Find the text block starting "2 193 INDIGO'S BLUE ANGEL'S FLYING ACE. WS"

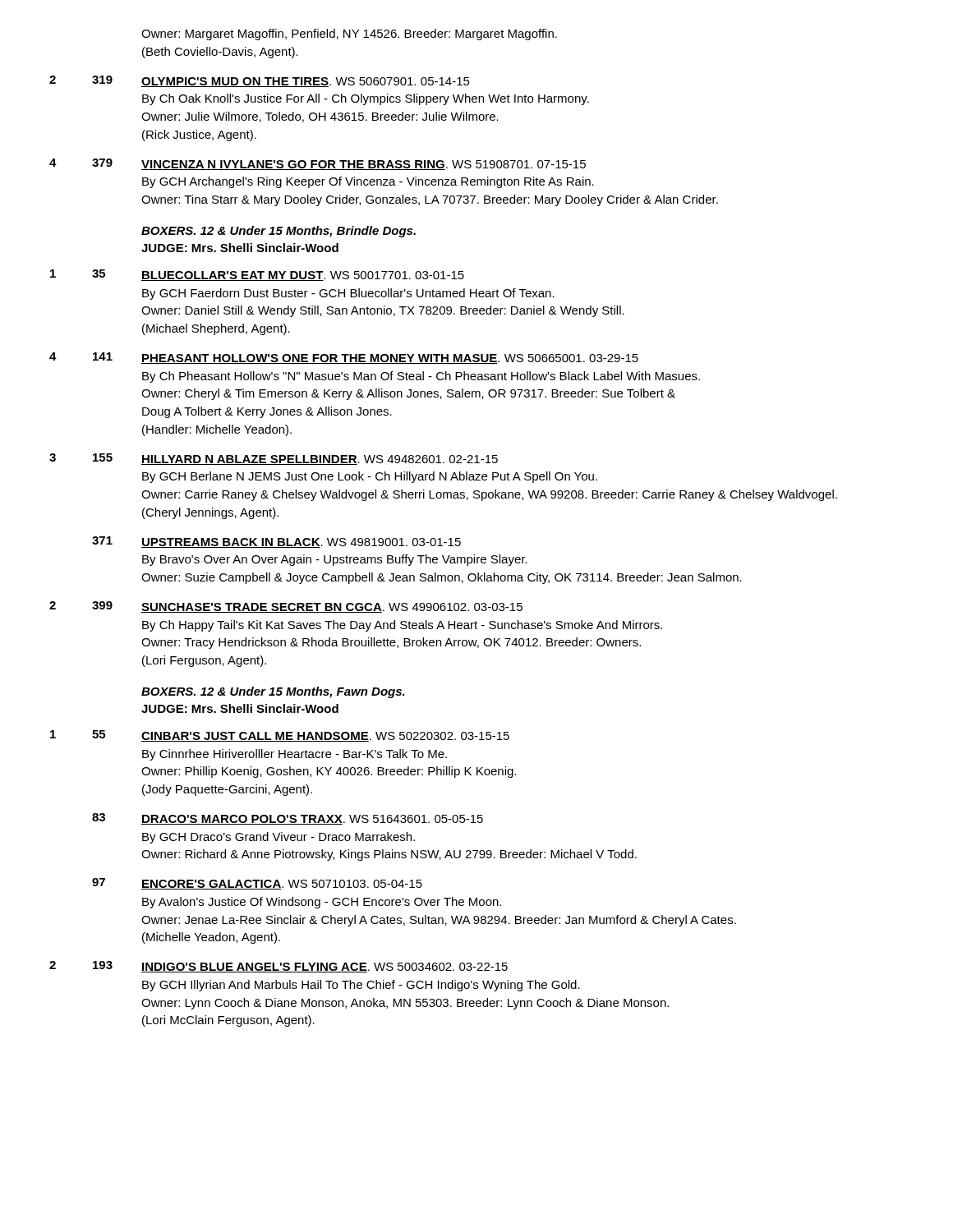click(476, 993)
